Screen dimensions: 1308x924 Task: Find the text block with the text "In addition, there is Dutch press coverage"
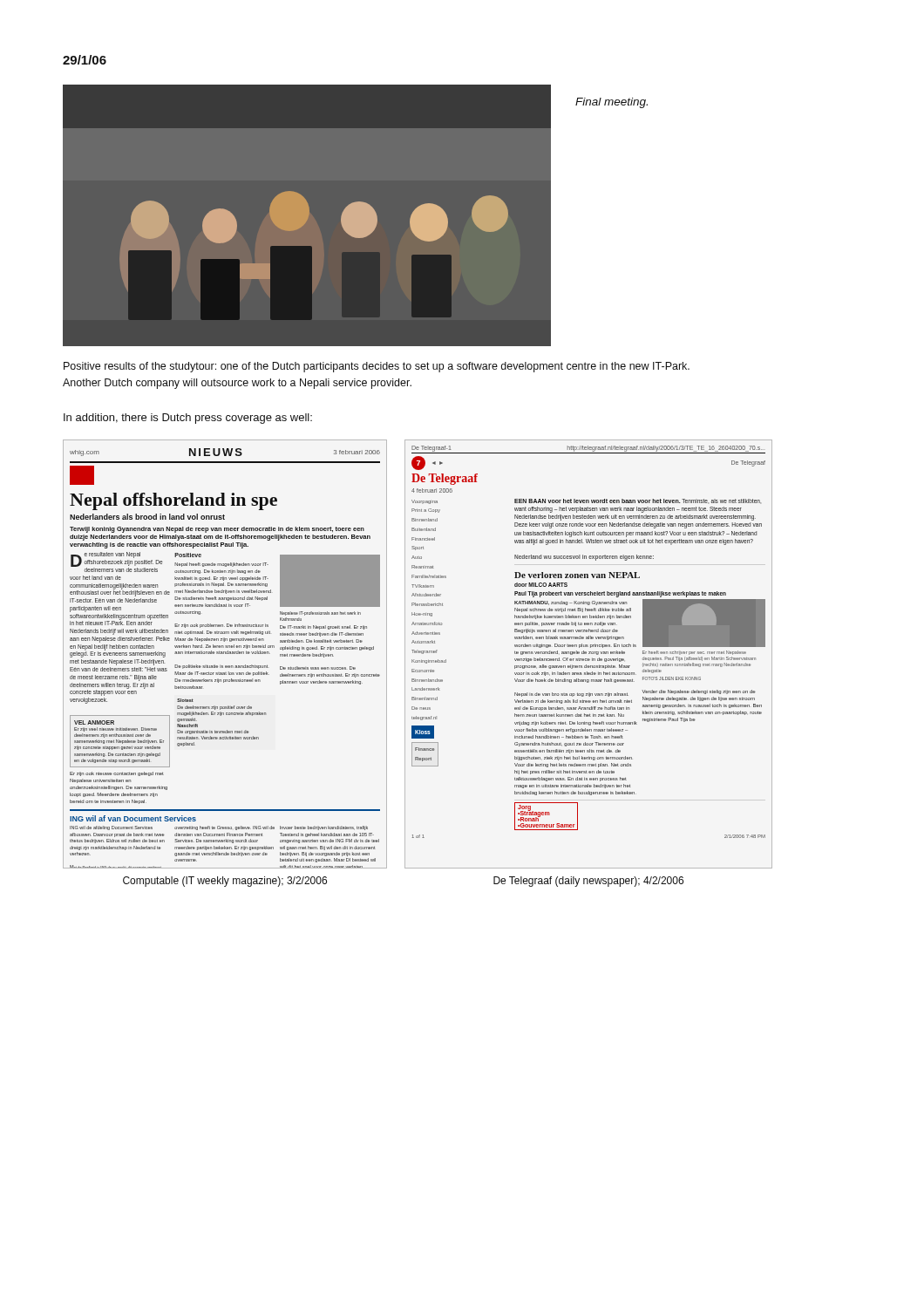point(188,417)
